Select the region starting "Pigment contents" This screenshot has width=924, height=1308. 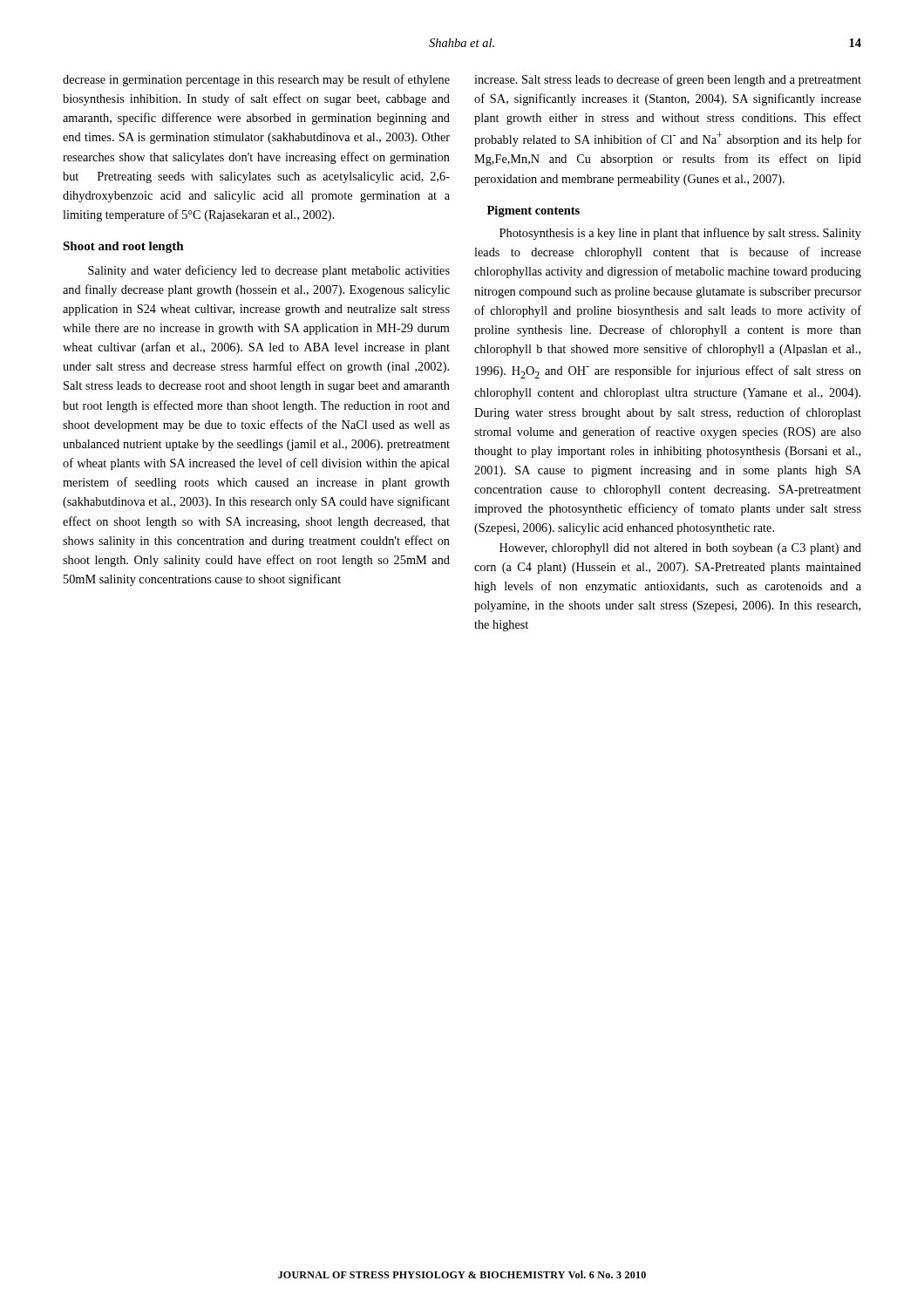pyautogui.click(x=533, y=210)
